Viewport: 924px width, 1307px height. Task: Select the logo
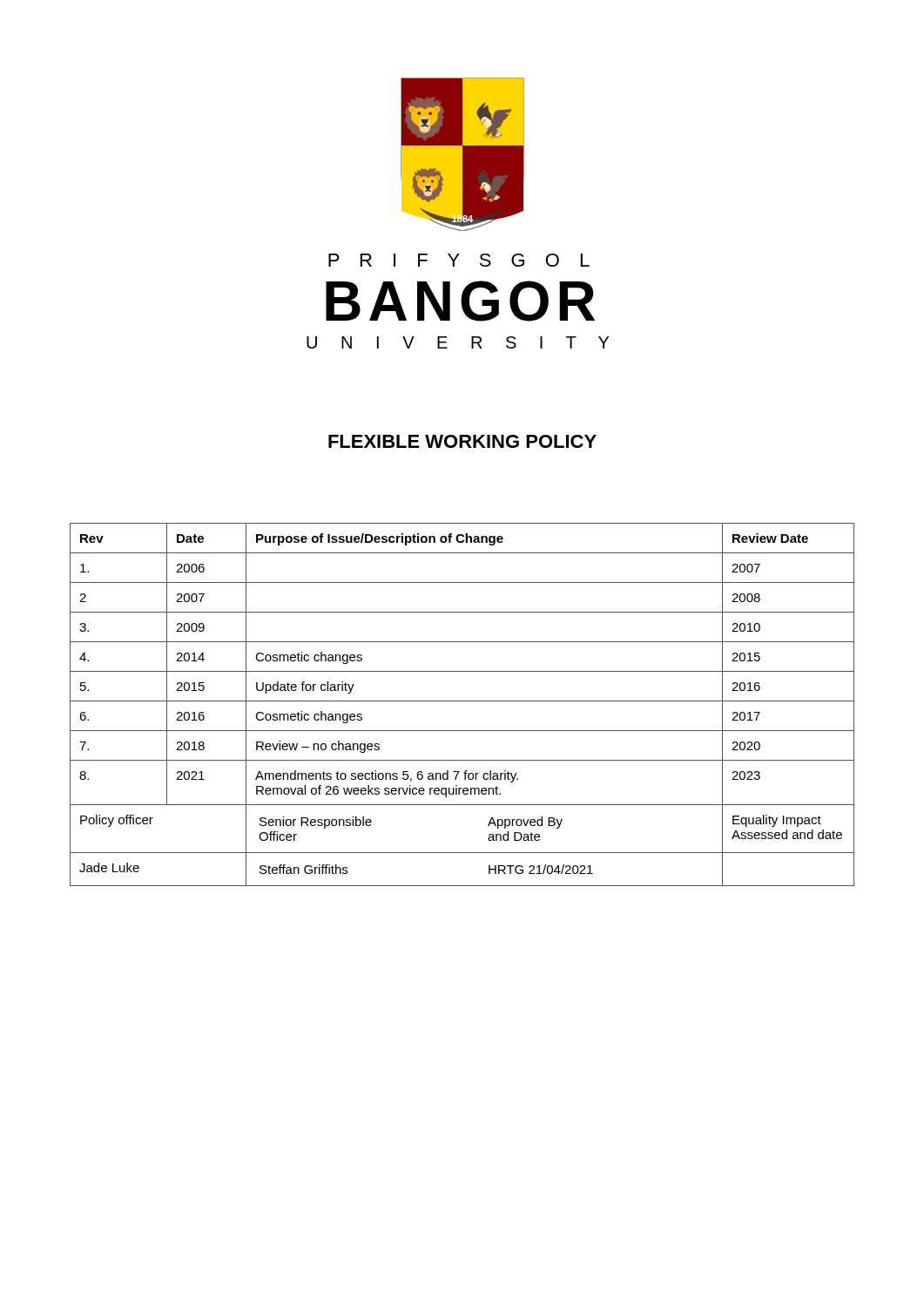point(462,117)
